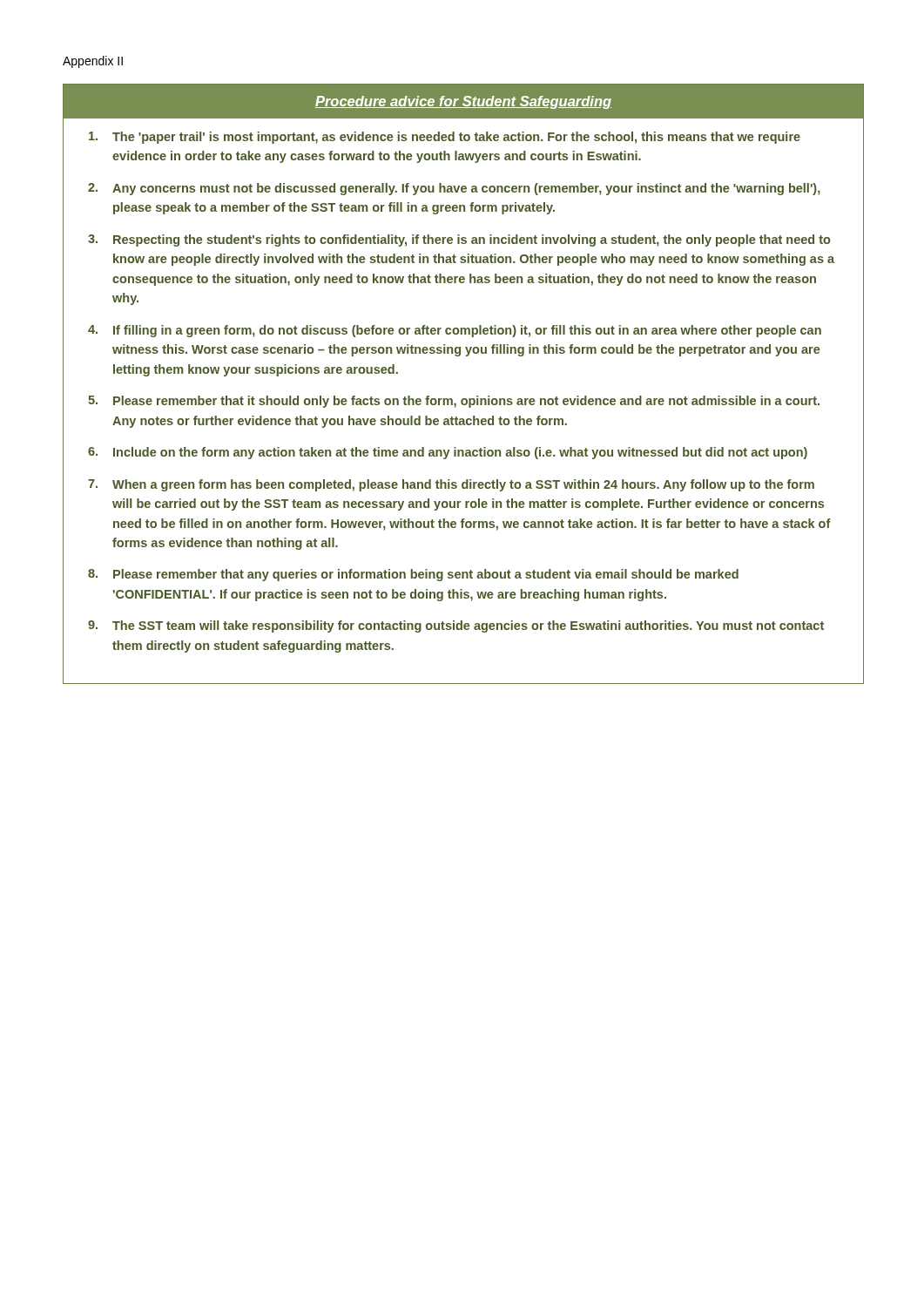Locate the text starting "8. Please remember"
Screen dimensions: 1307x924
[463, 585]
